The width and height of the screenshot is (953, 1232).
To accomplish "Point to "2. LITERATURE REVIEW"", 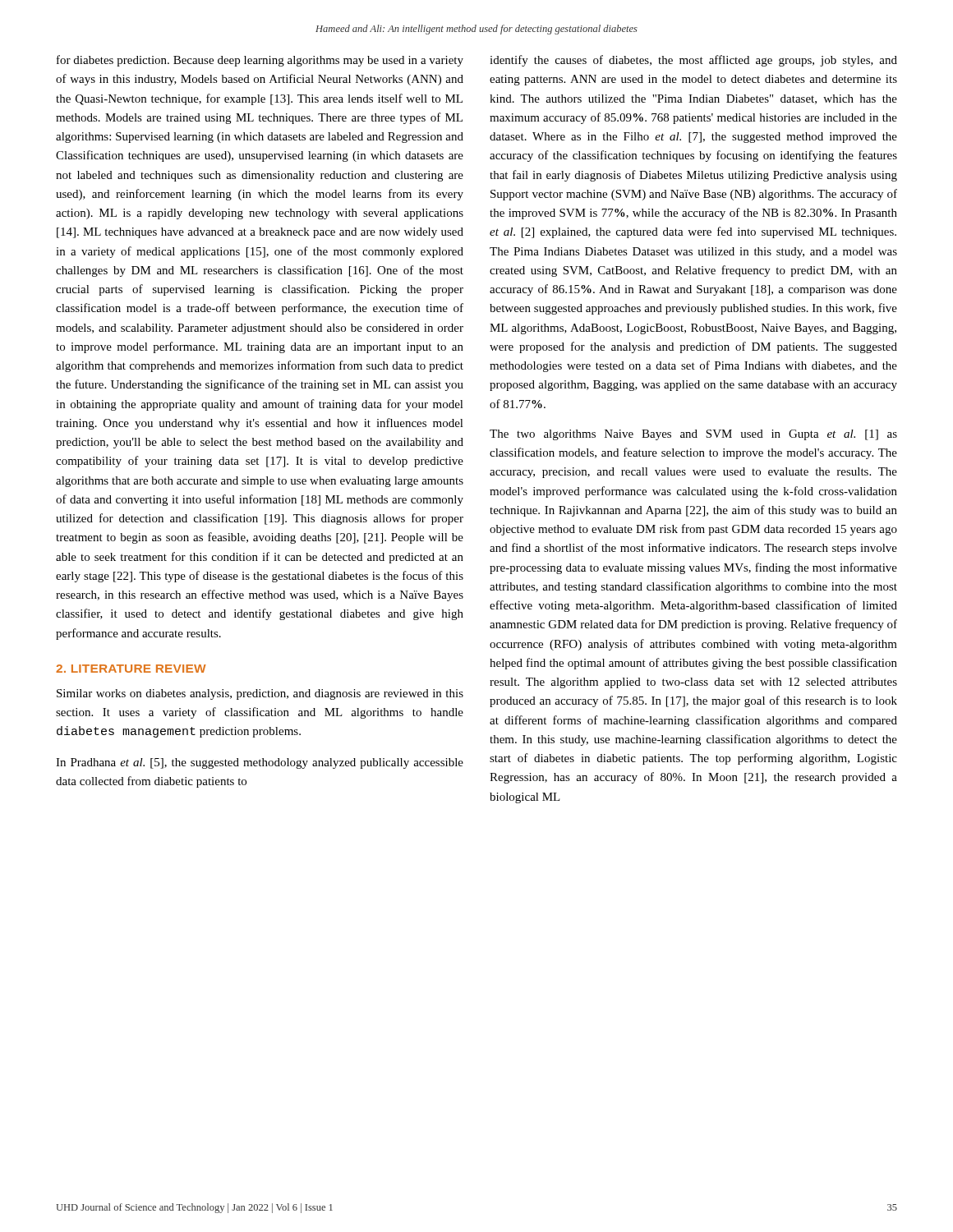I will point(131,668).
